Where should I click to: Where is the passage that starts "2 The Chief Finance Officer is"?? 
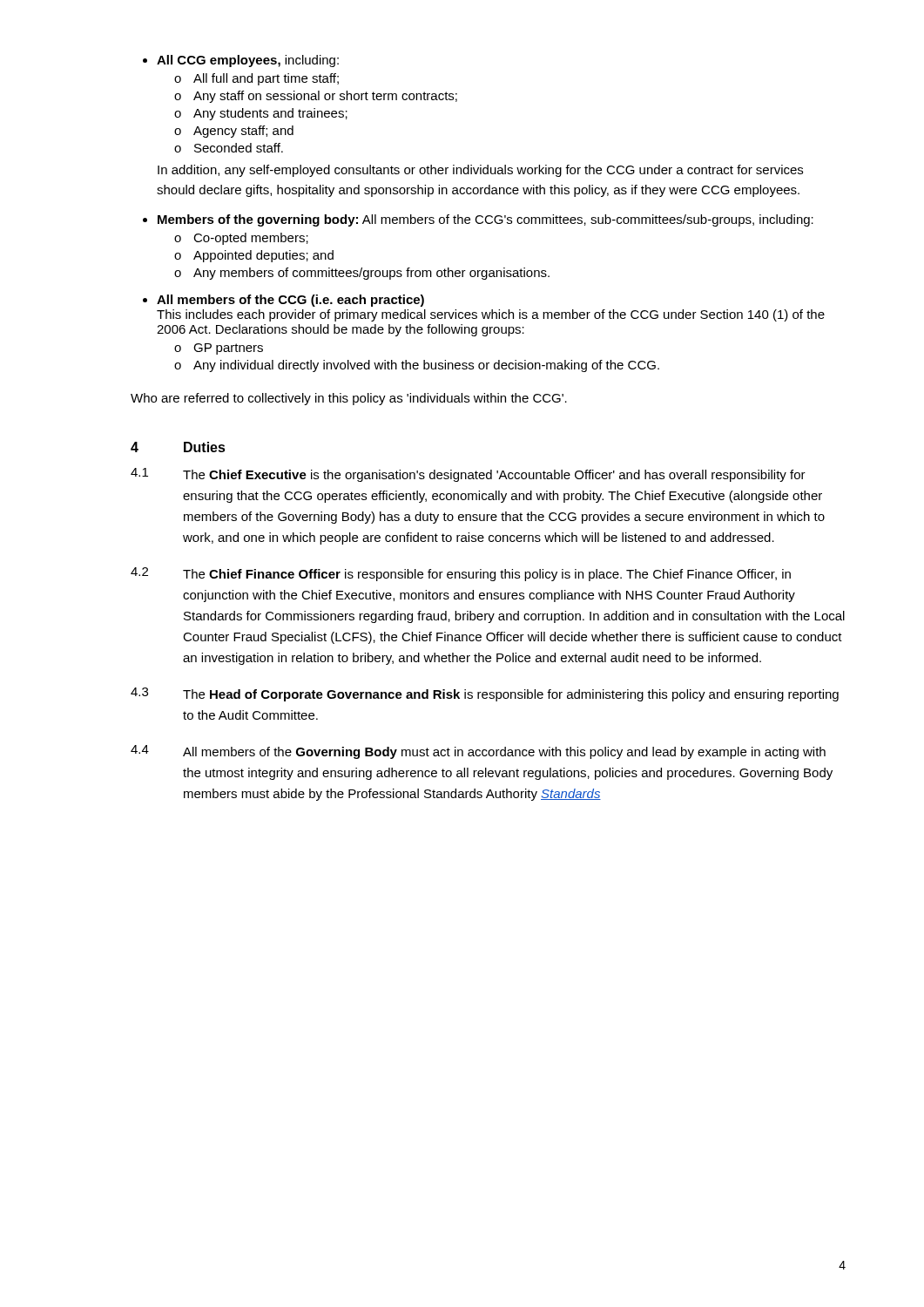488,616
